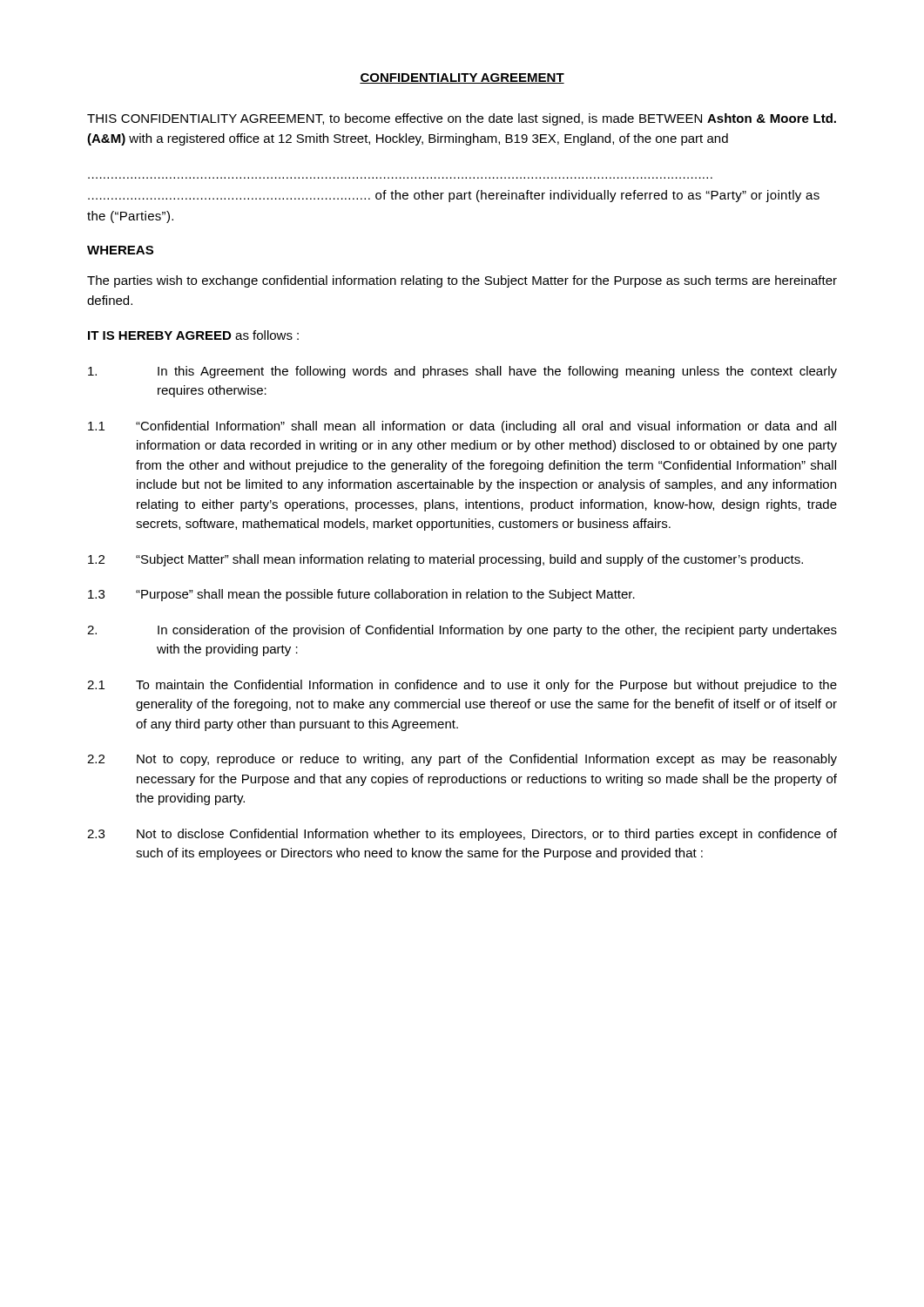
Task: Select the text block containing "1 “Confidential Information” shall mean"
Action: [x=462, y=475]
